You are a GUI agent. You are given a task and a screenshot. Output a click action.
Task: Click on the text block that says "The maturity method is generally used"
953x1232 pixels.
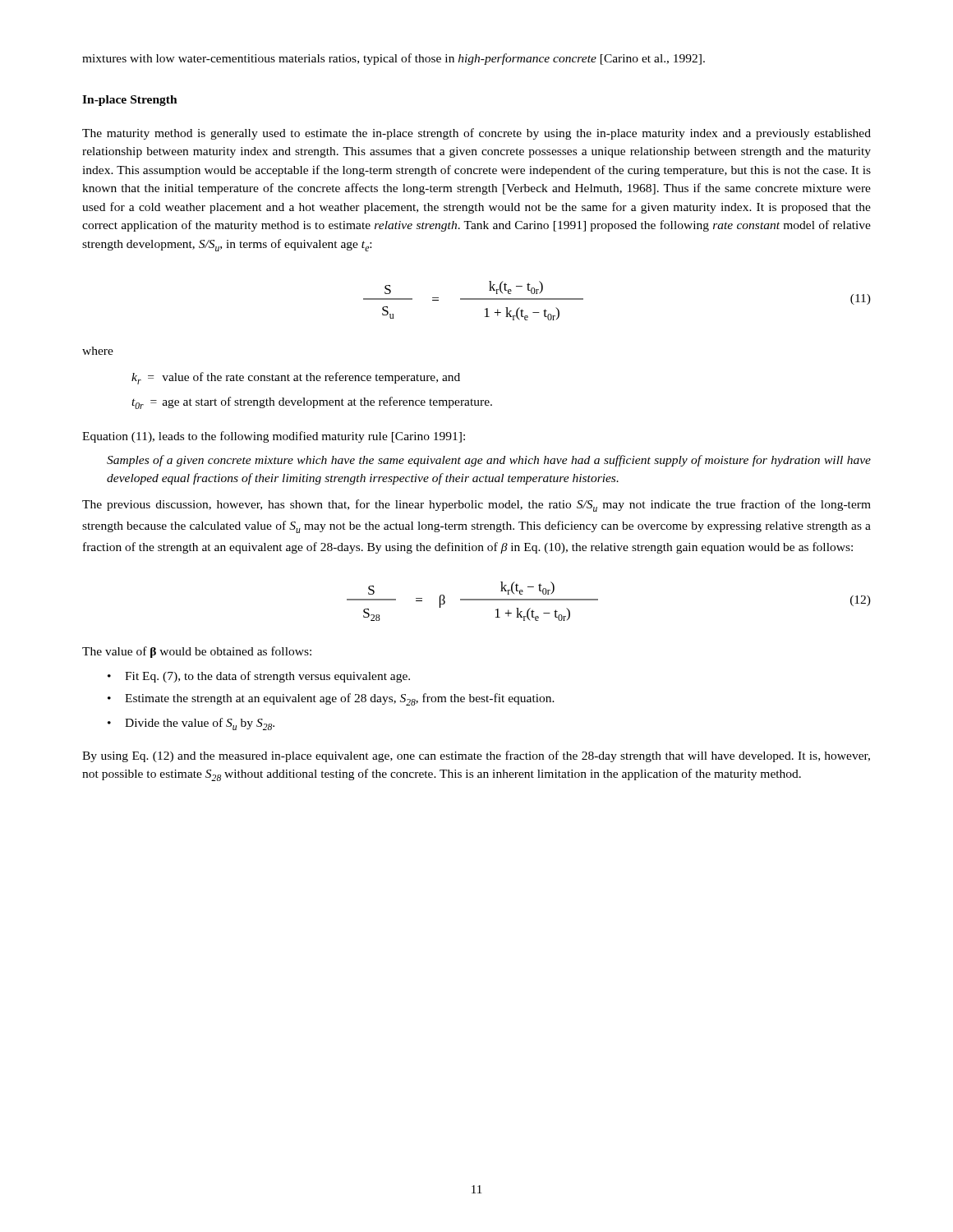pyautogui.click(x=476, y=190)
